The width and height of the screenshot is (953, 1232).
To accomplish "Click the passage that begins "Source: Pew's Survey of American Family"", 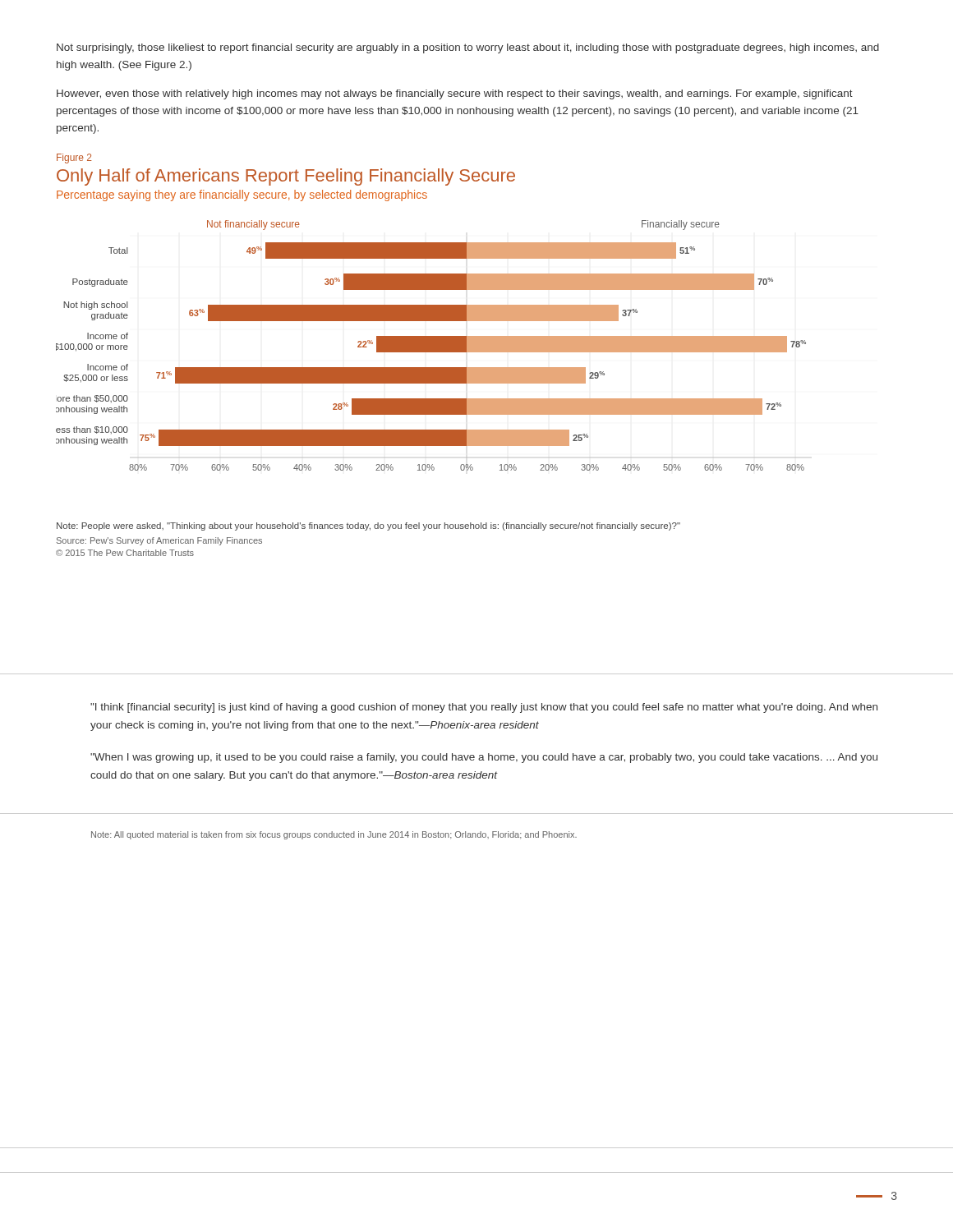I will coord(159,540).
